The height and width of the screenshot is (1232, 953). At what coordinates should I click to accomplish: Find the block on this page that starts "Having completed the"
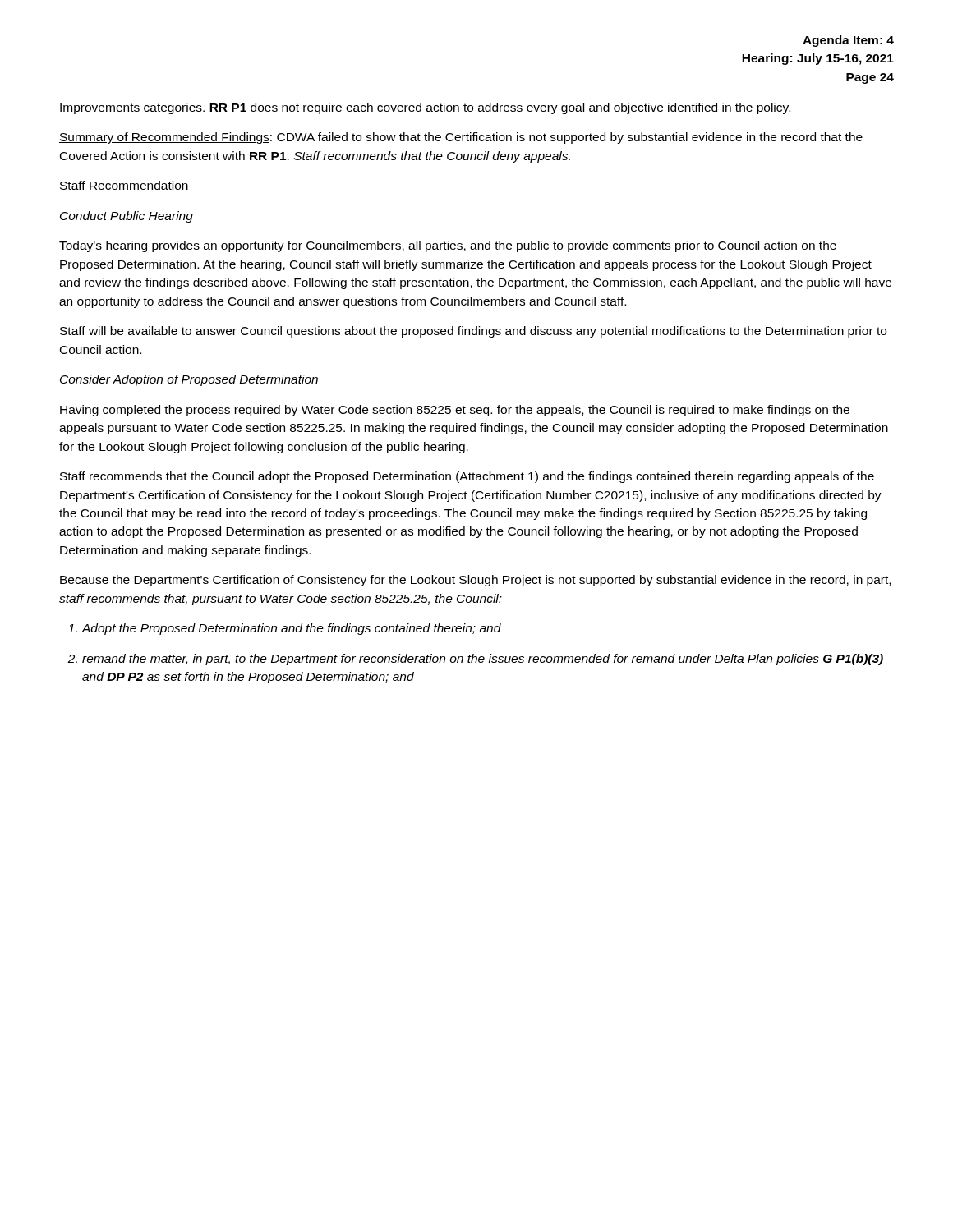476,428
